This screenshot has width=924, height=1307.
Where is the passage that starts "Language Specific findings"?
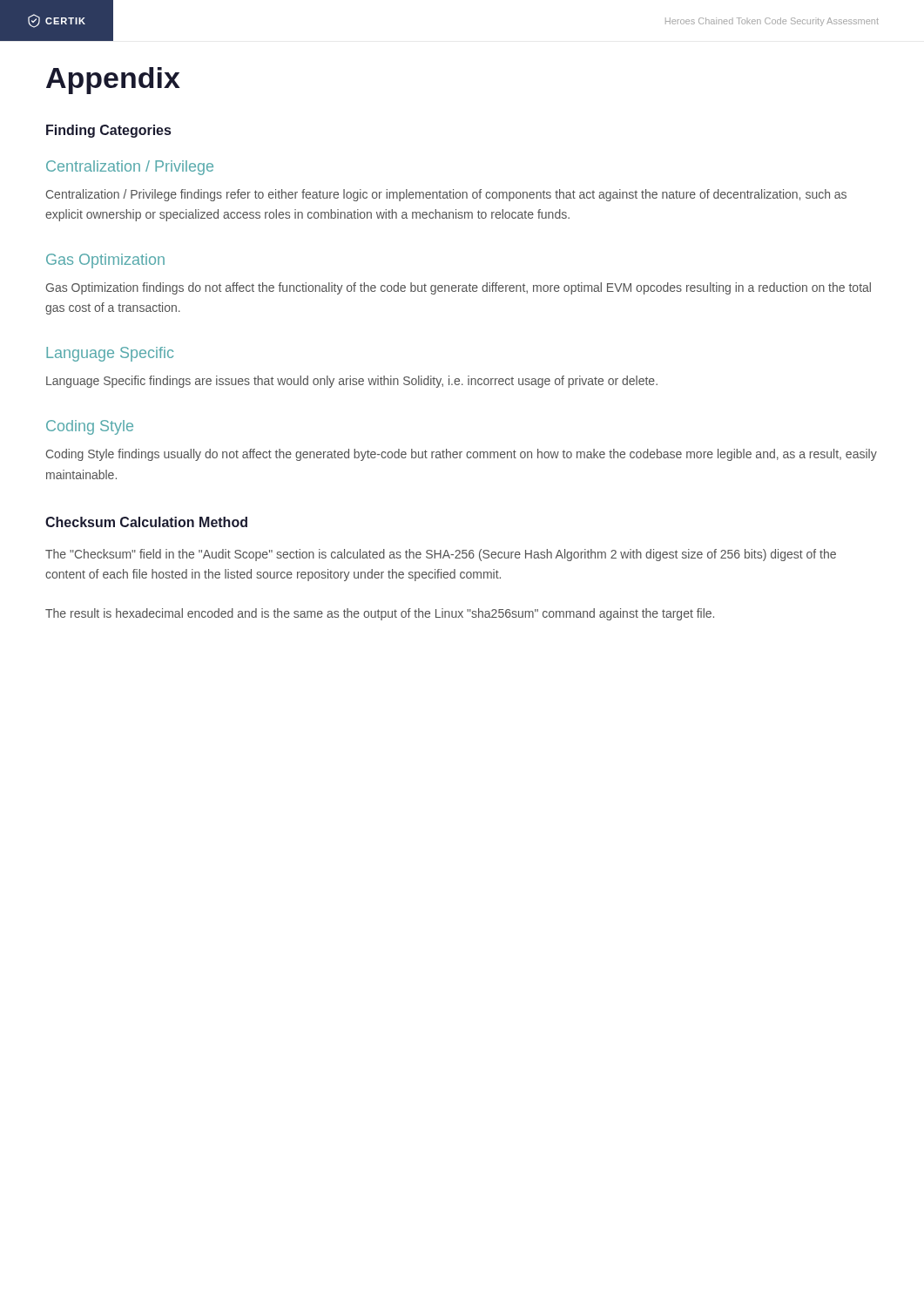point(352,381)
